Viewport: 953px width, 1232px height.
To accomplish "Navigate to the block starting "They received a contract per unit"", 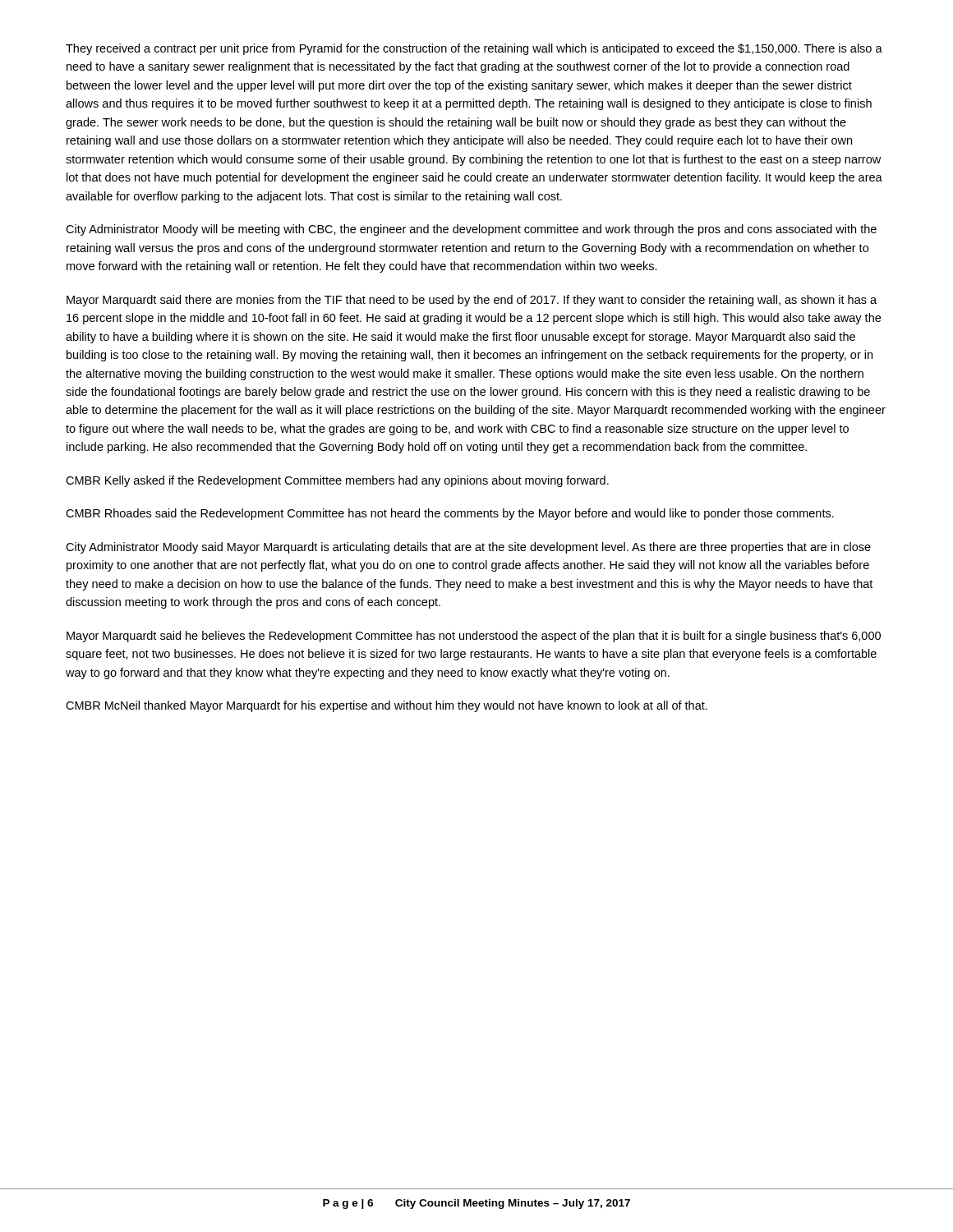I will [474, 122].
